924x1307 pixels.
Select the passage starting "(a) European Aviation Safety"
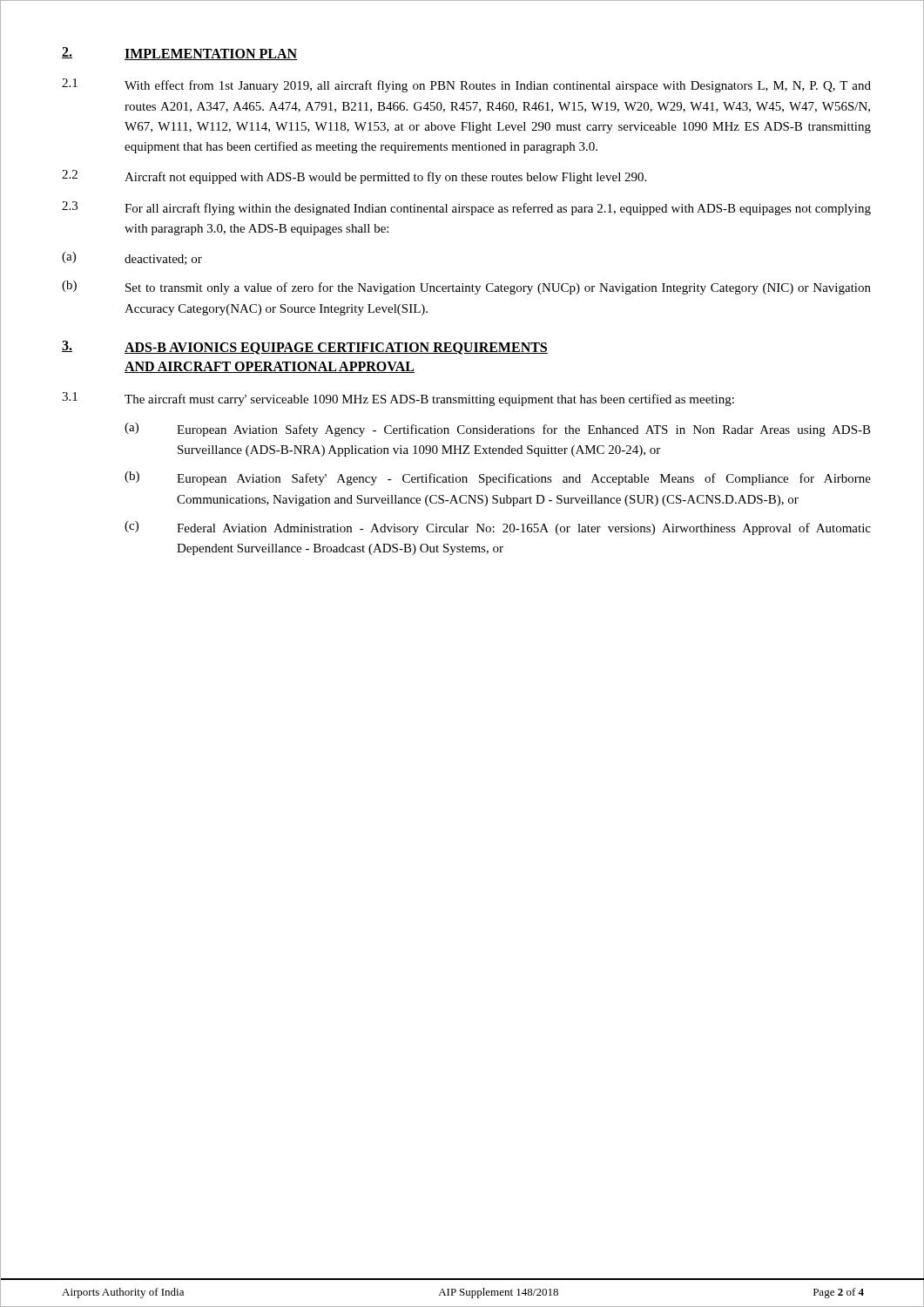tap(498, 440)
